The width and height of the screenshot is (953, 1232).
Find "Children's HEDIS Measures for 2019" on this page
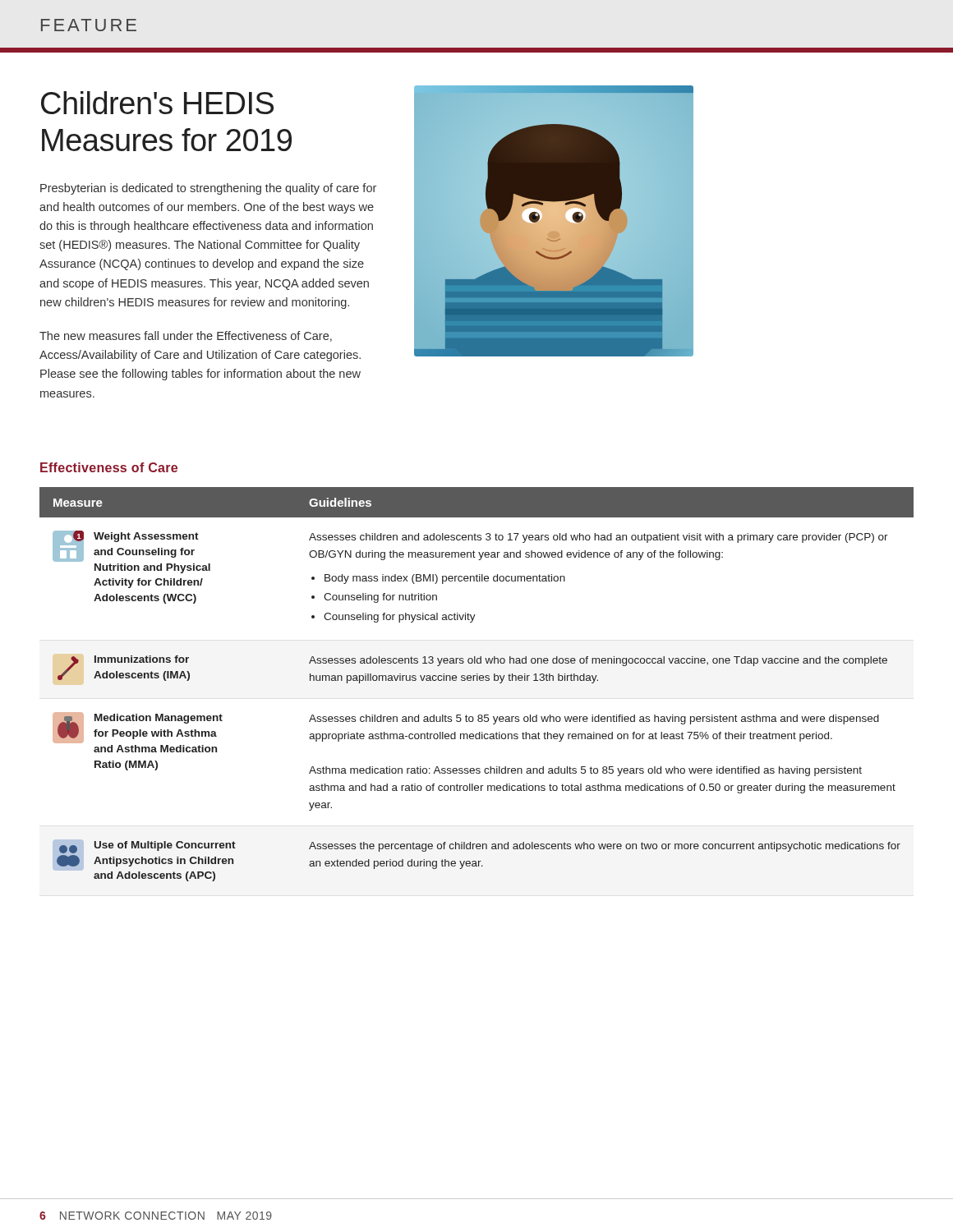[212, 122]
